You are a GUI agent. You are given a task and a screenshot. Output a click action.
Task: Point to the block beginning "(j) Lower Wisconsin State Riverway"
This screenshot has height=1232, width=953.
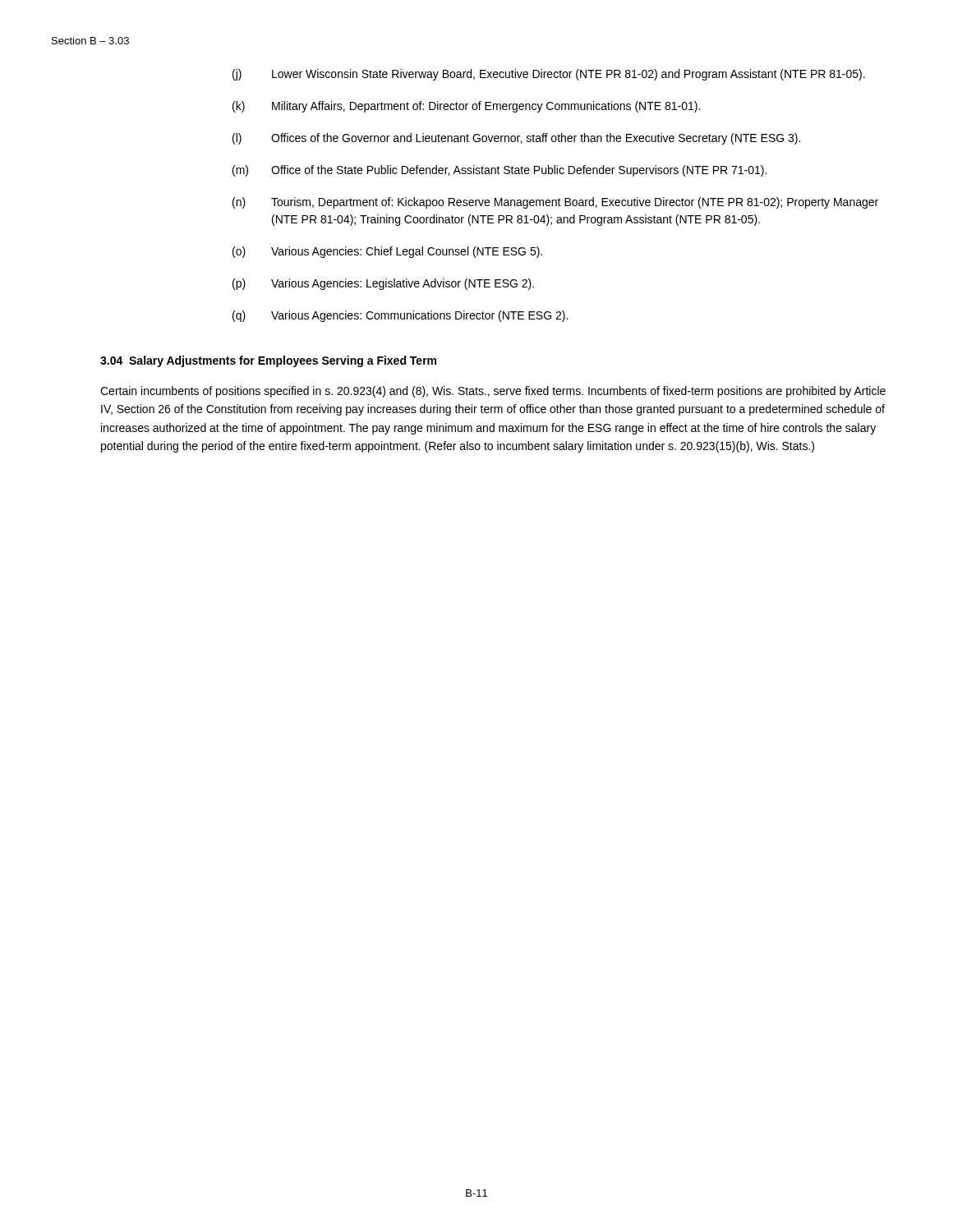tap(567, 74)
